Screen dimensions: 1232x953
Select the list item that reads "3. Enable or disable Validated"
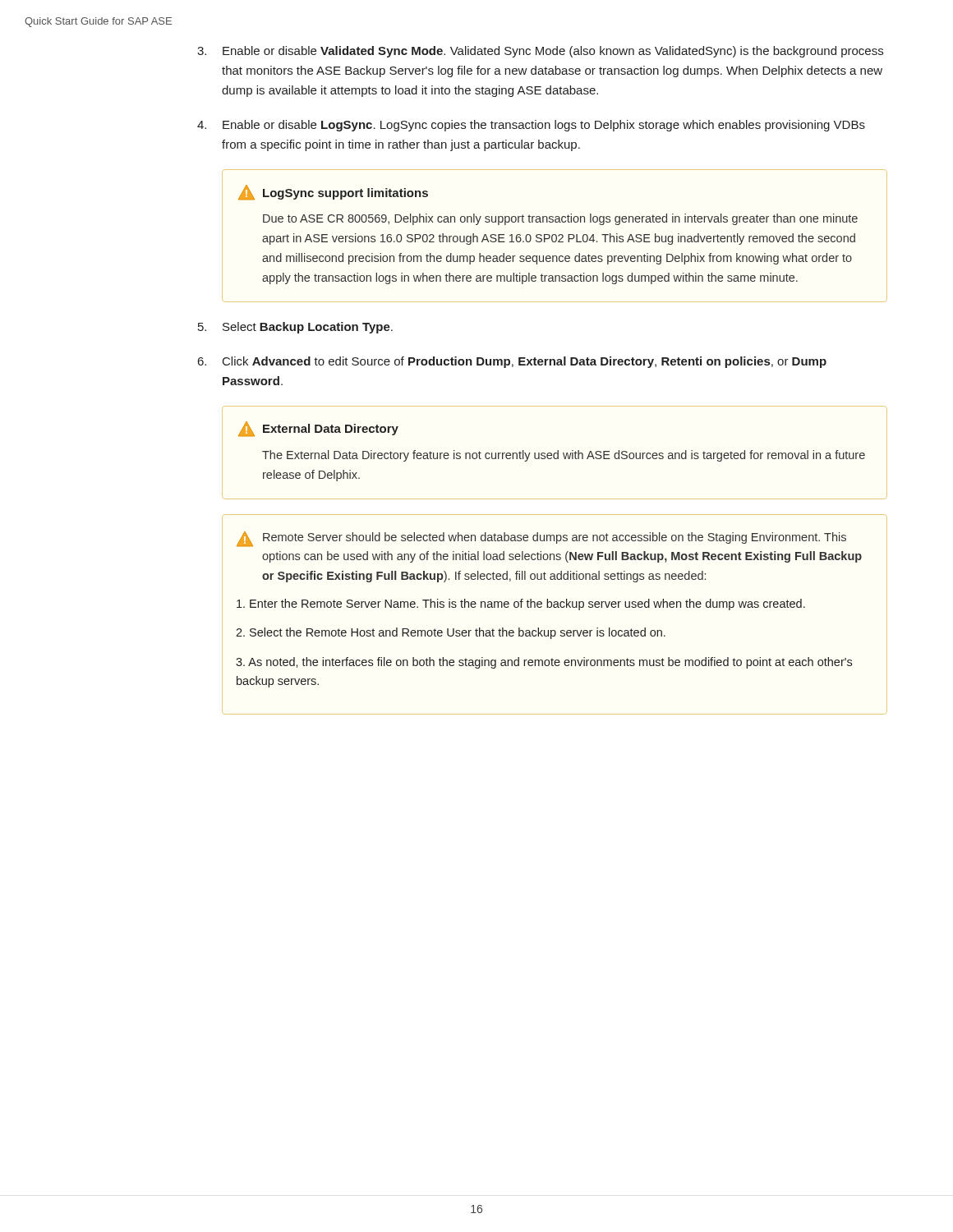tap(542, 71)
